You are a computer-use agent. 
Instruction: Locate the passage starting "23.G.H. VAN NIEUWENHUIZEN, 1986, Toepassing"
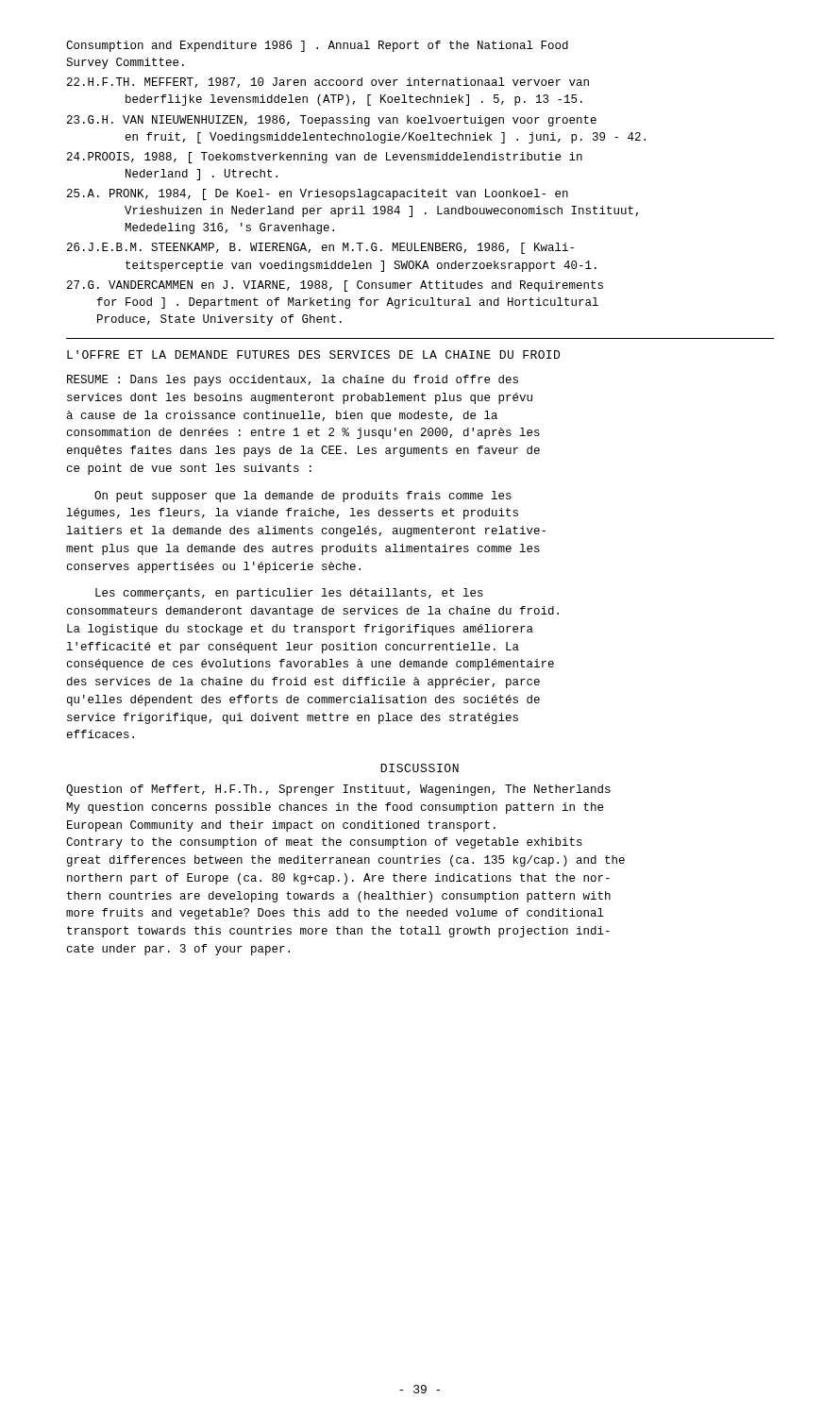(x=372, y=129)
